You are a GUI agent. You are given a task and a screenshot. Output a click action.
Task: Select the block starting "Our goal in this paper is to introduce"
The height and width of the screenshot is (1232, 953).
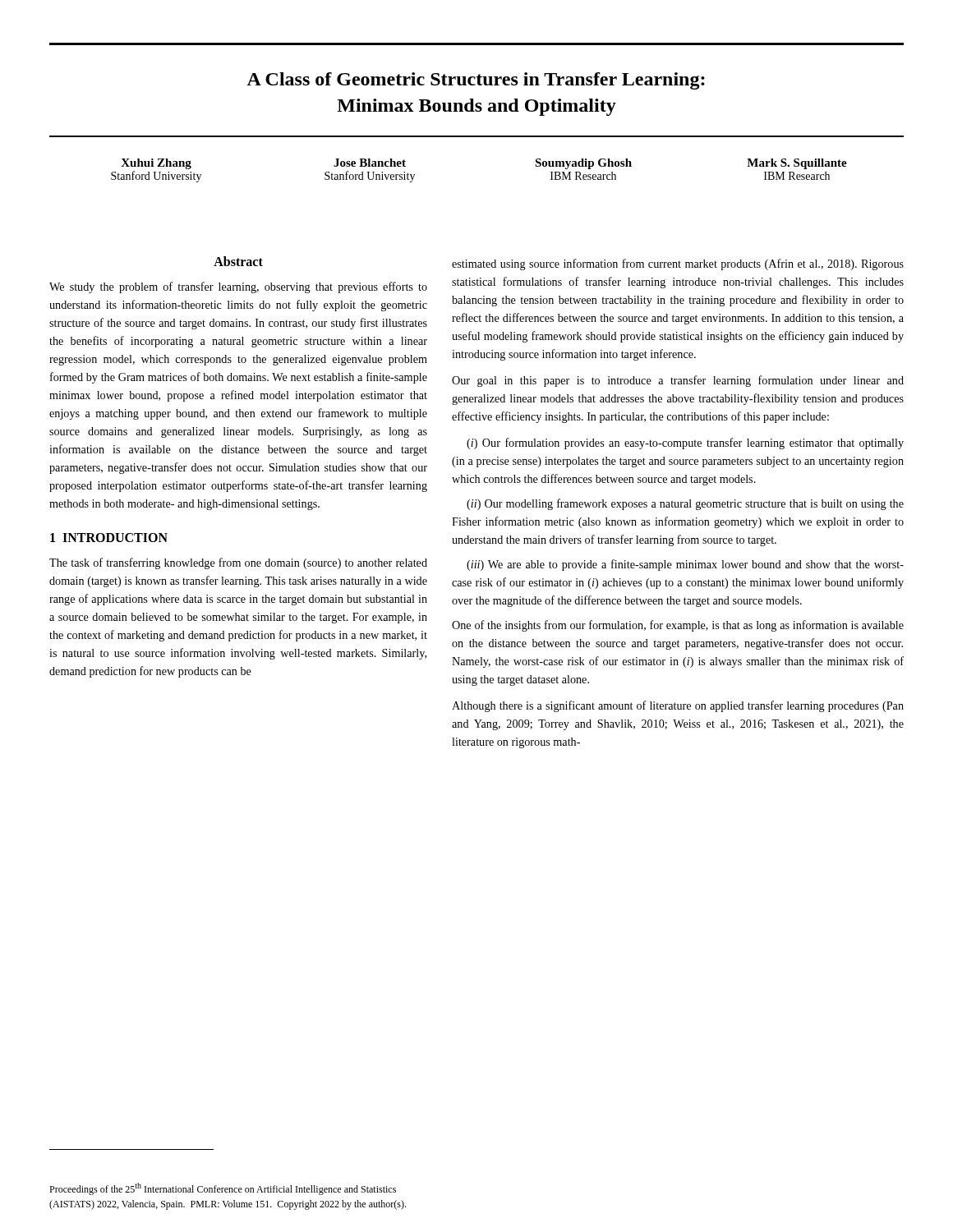(678, 398)
